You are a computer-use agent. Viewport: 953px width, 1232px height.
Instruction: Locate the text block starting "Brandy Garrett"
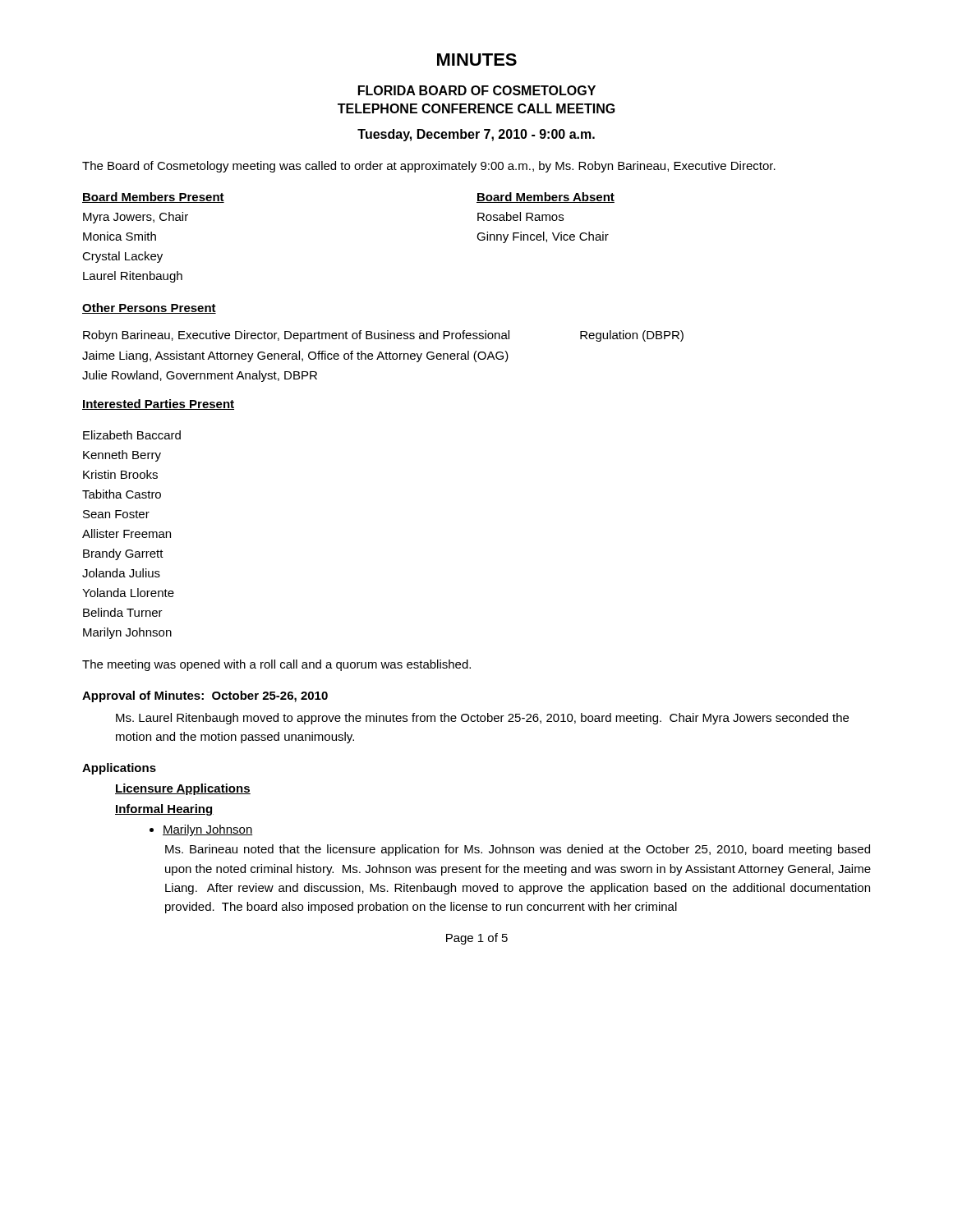[x=123, y=553]
